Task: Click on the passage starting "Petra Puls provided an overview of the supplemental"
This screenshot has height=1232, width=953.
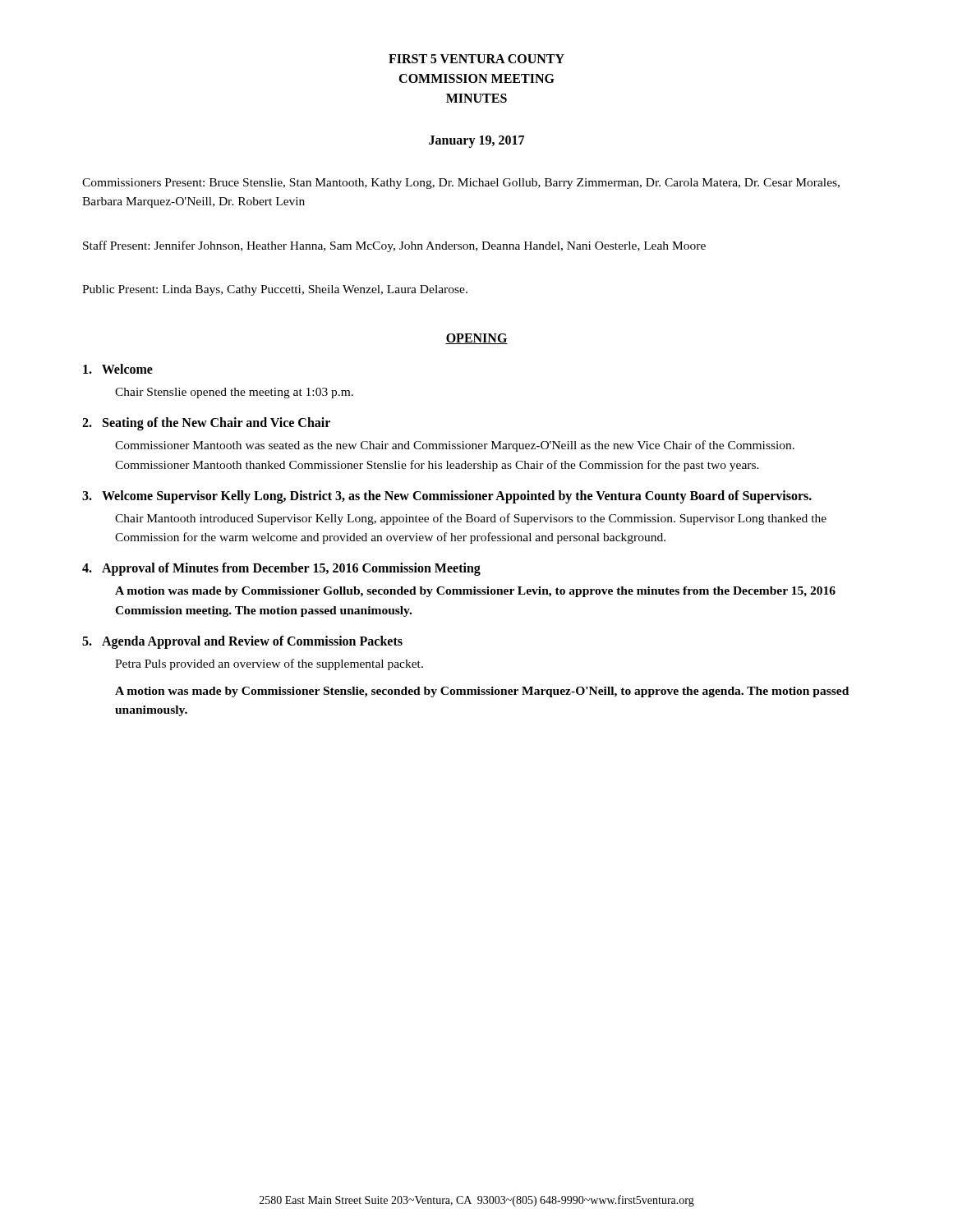Action: coord(269,663)
